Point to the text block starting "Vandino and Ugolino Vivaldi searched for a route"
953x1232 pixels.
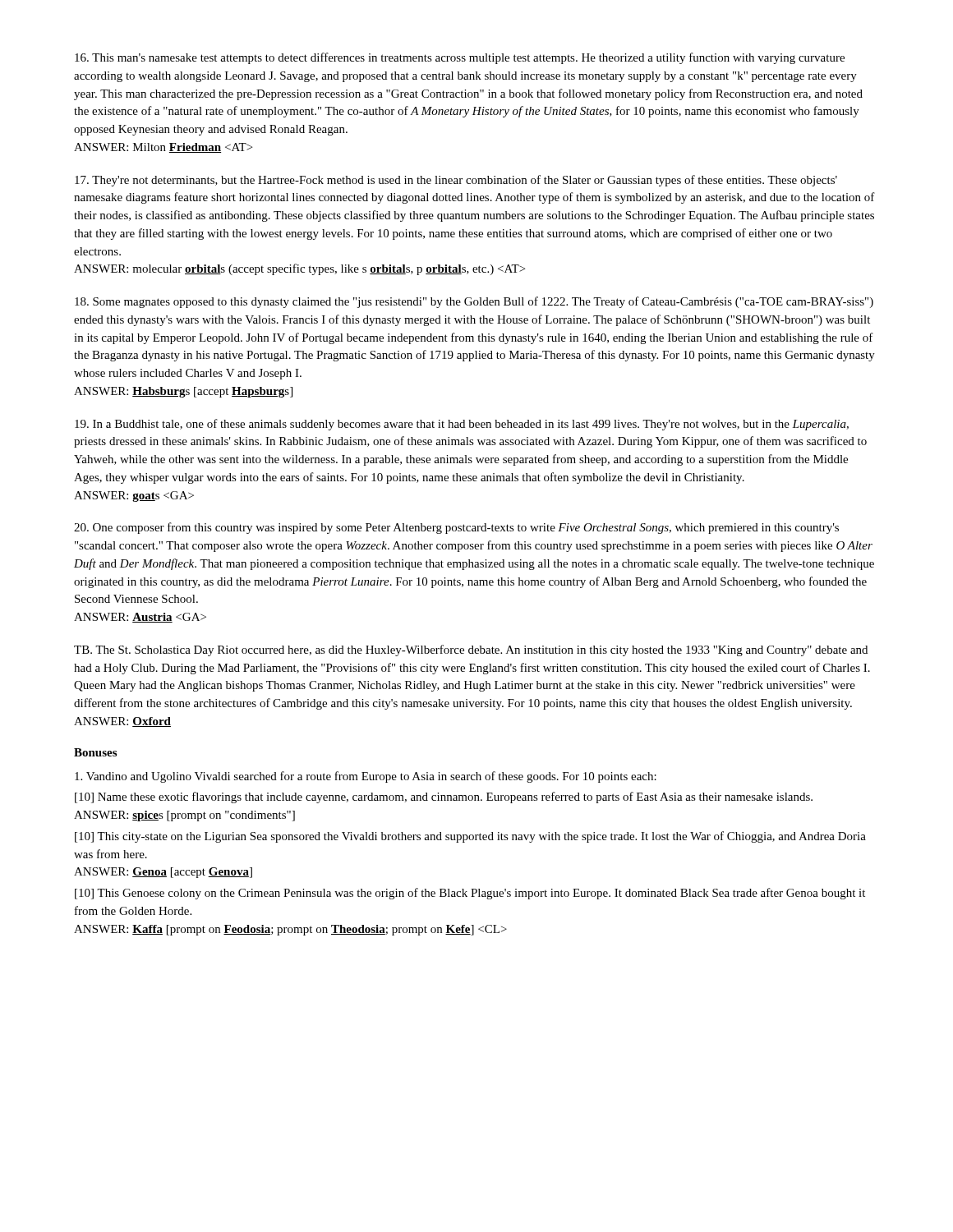[x=365, y=776]
